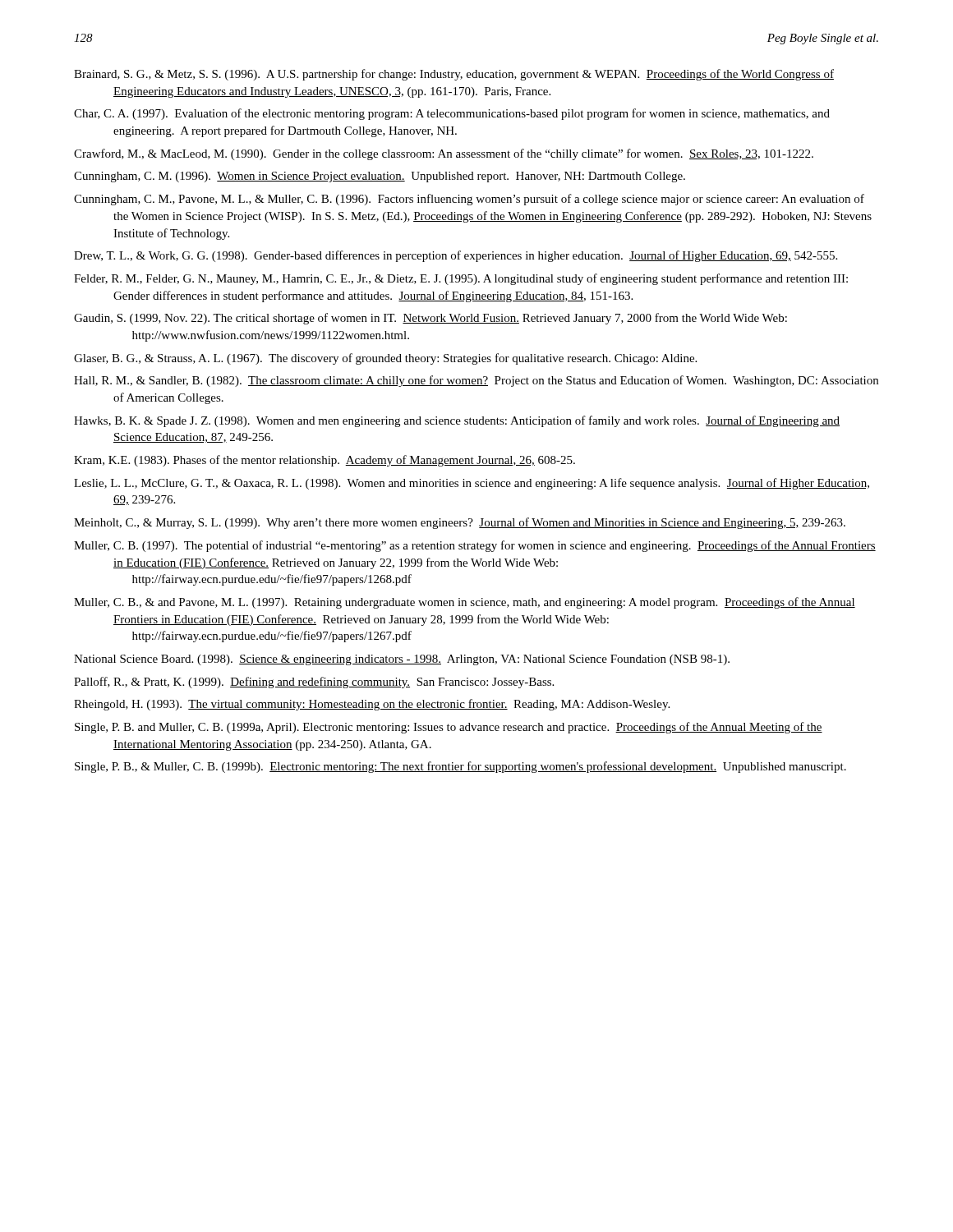The height and width of the screenshot is (1232, 953).
Task: Navigate to the text starting "Single, P. B. and Muller, C."
Action: click(x=448, y=735)
